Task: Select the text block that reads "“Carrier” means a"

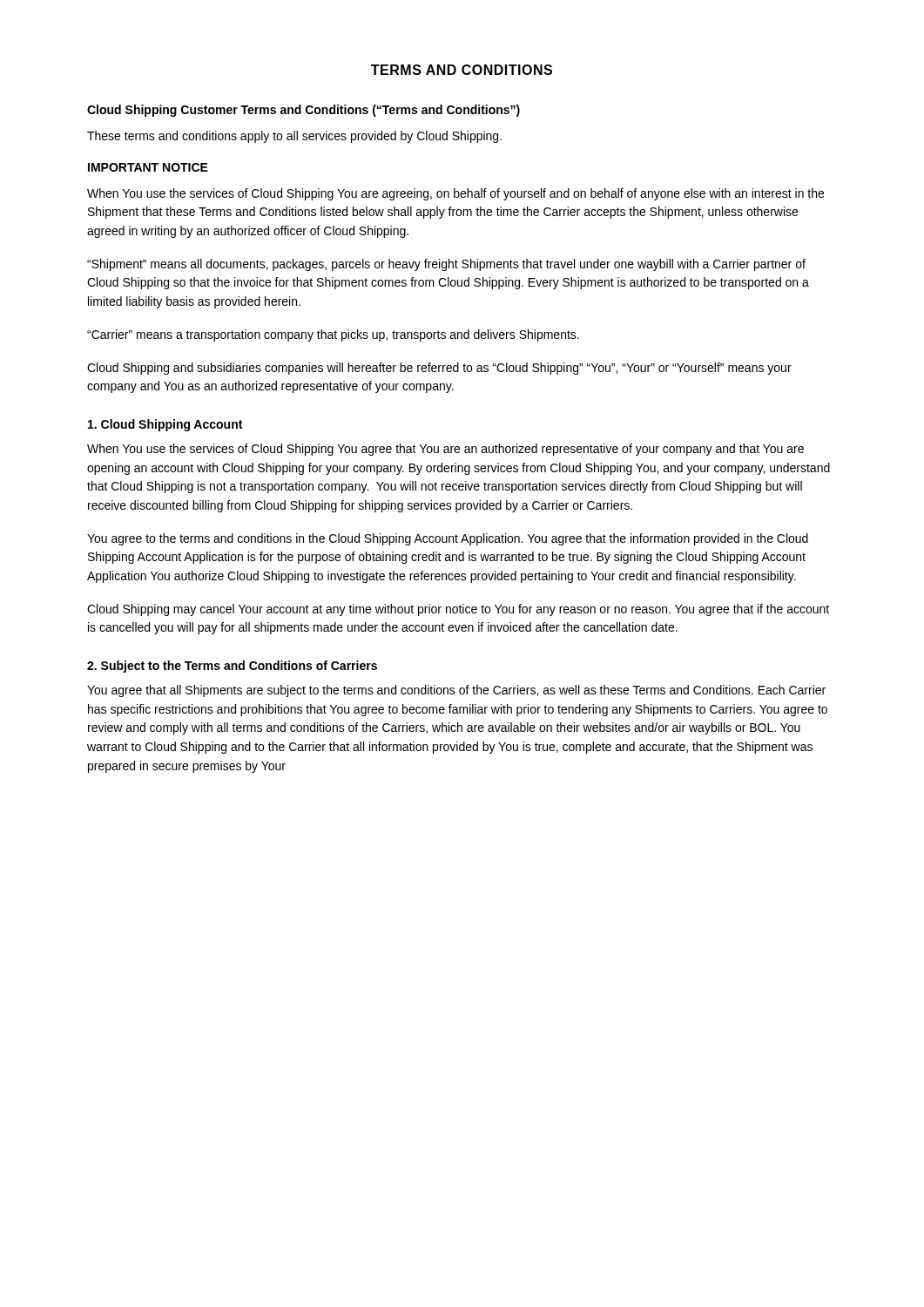Action: (333, 334)
